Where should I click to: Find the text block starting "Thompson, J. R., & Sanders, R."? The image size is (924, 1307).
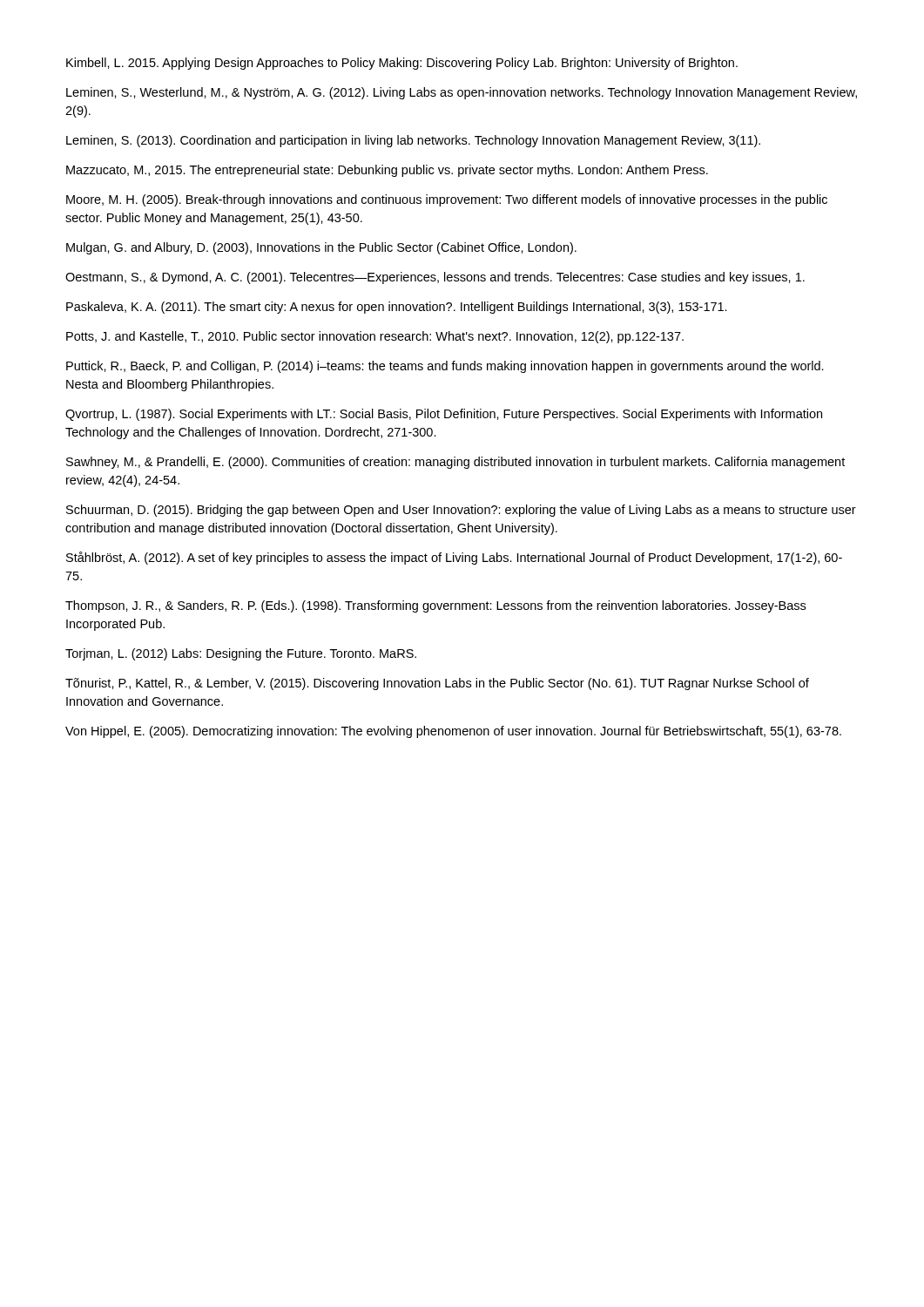436,615
